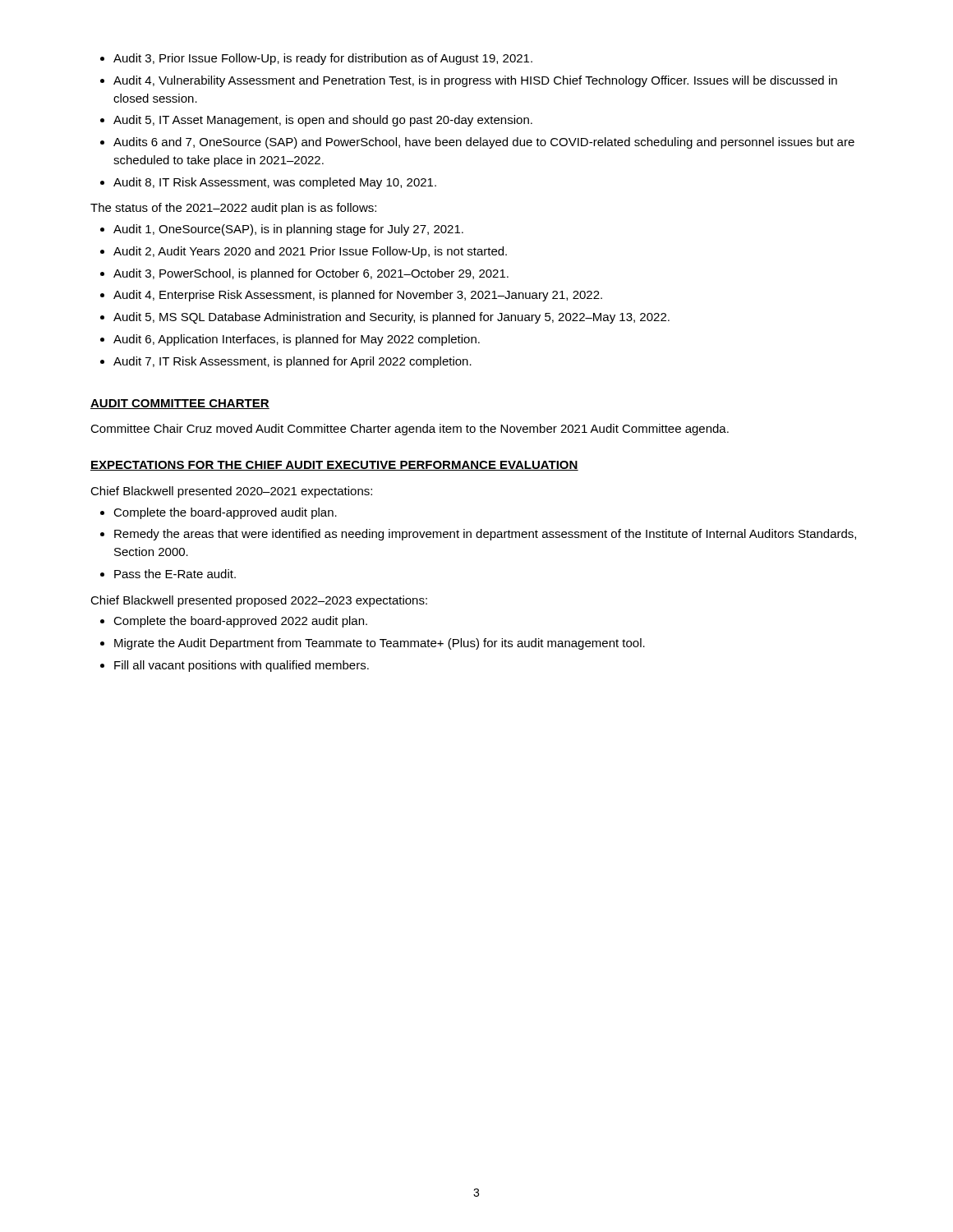
Task: Locate the region starting "Audit 3, Prior Issue Follow-Up, is"
Action: (488, 58)
